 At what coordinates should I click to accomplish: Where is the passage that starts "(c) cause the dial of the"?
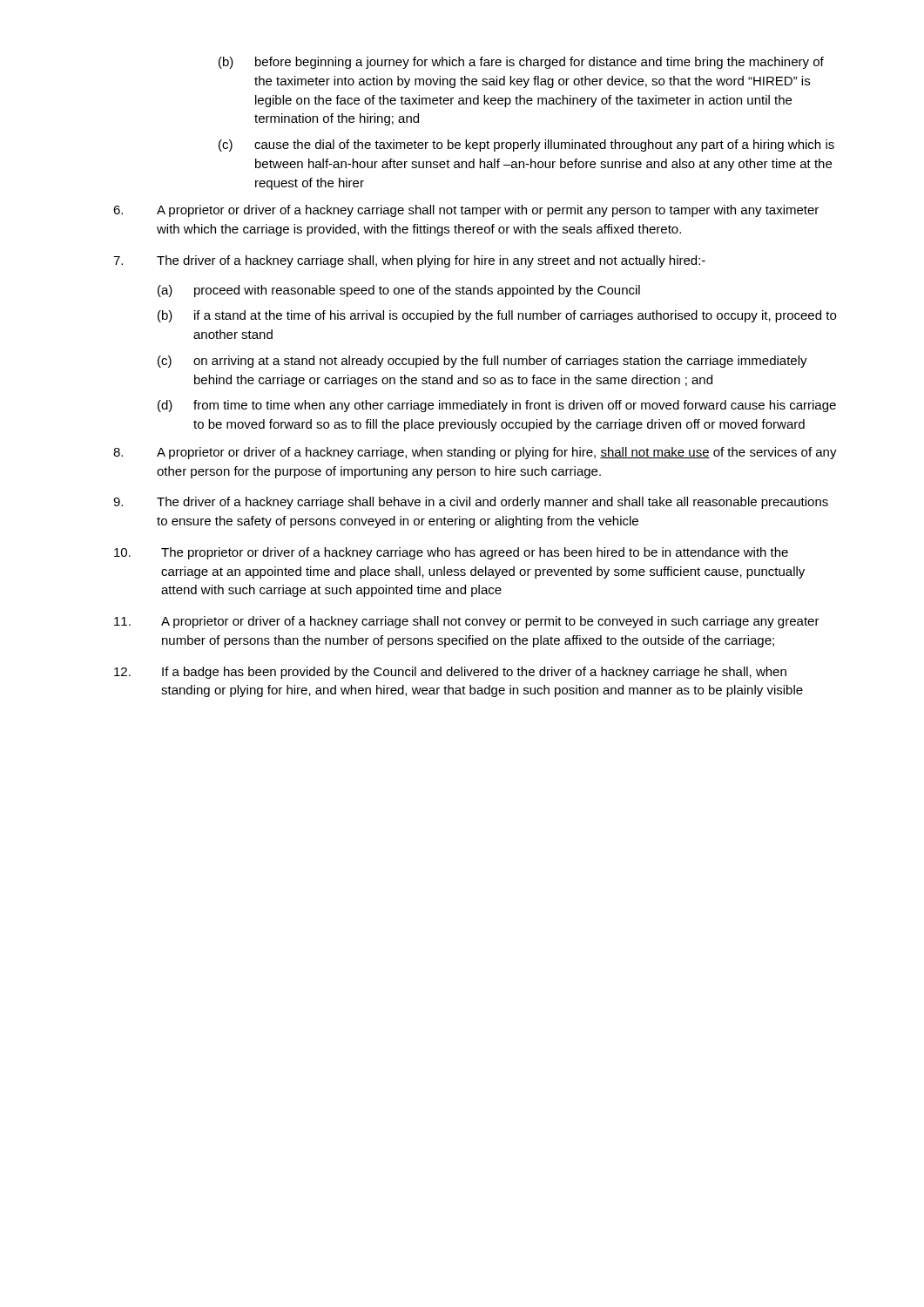(527, 163)
